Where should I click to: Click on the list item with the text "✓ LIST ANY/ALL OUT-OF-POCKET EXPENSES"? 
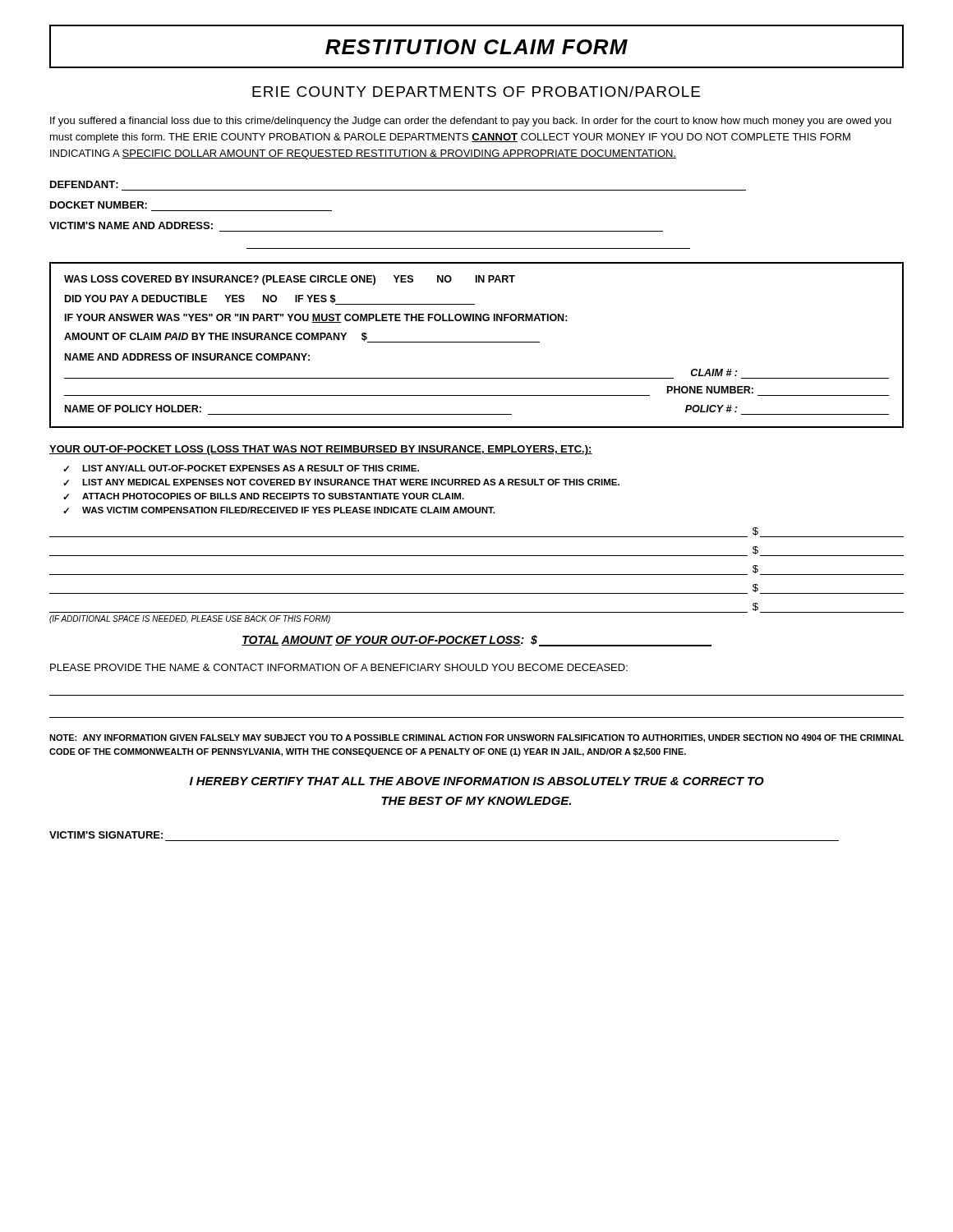(241, 469)
